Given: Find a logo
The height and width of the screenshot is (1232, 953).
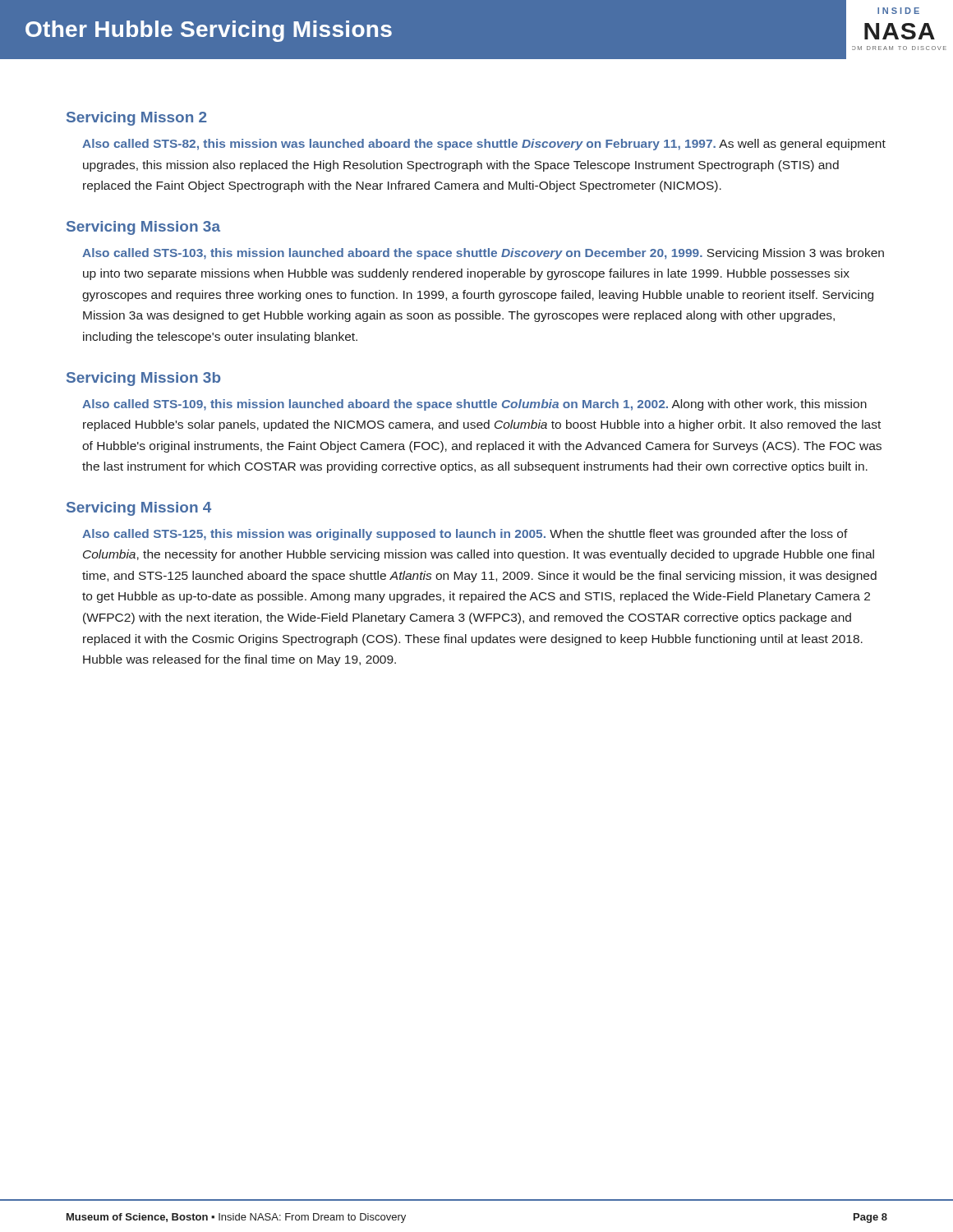Looking at the screenshot, I should [900, 30].
